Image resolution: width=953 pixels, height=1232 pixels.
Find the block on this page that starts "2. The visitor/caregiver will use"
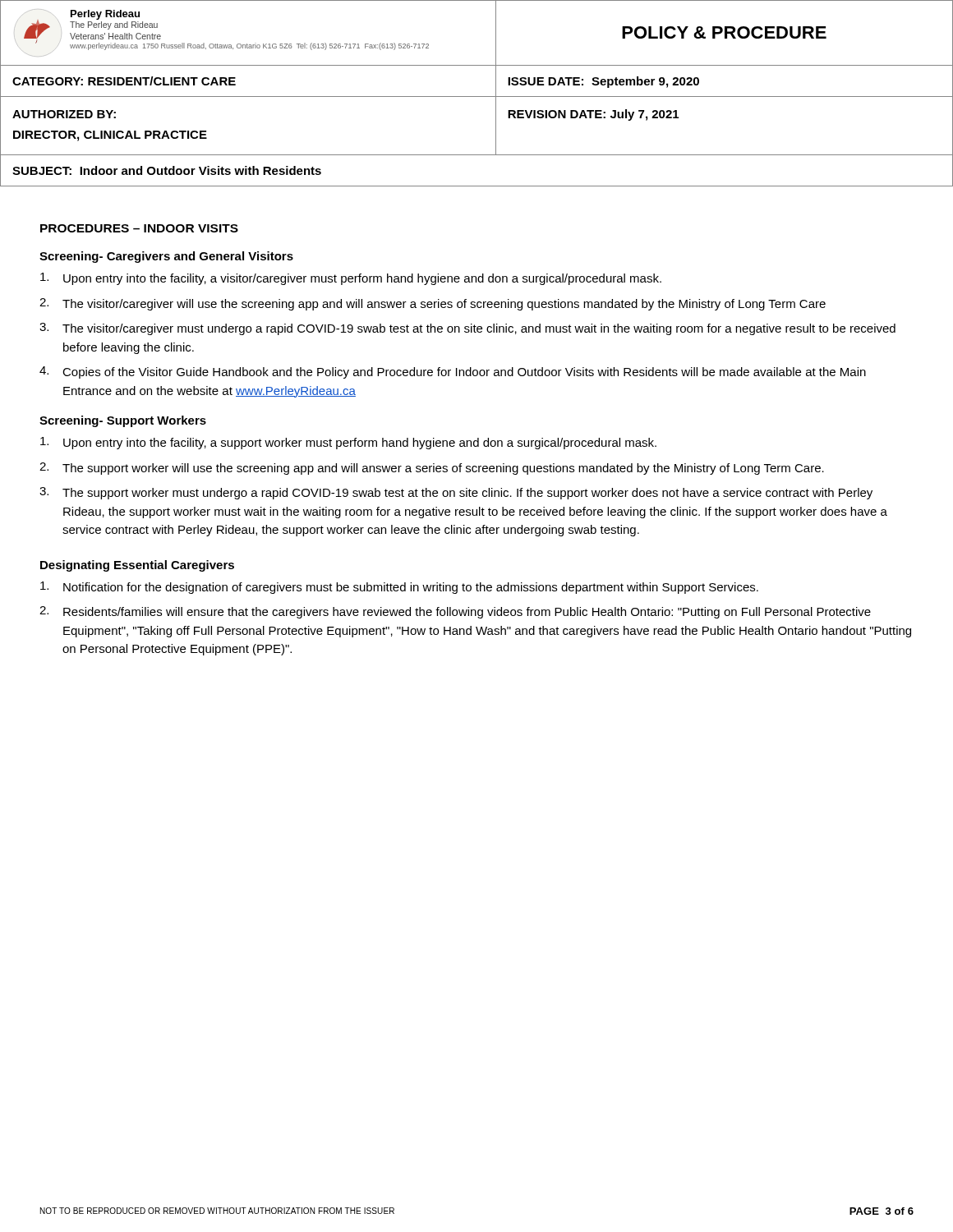coord(433,304)
